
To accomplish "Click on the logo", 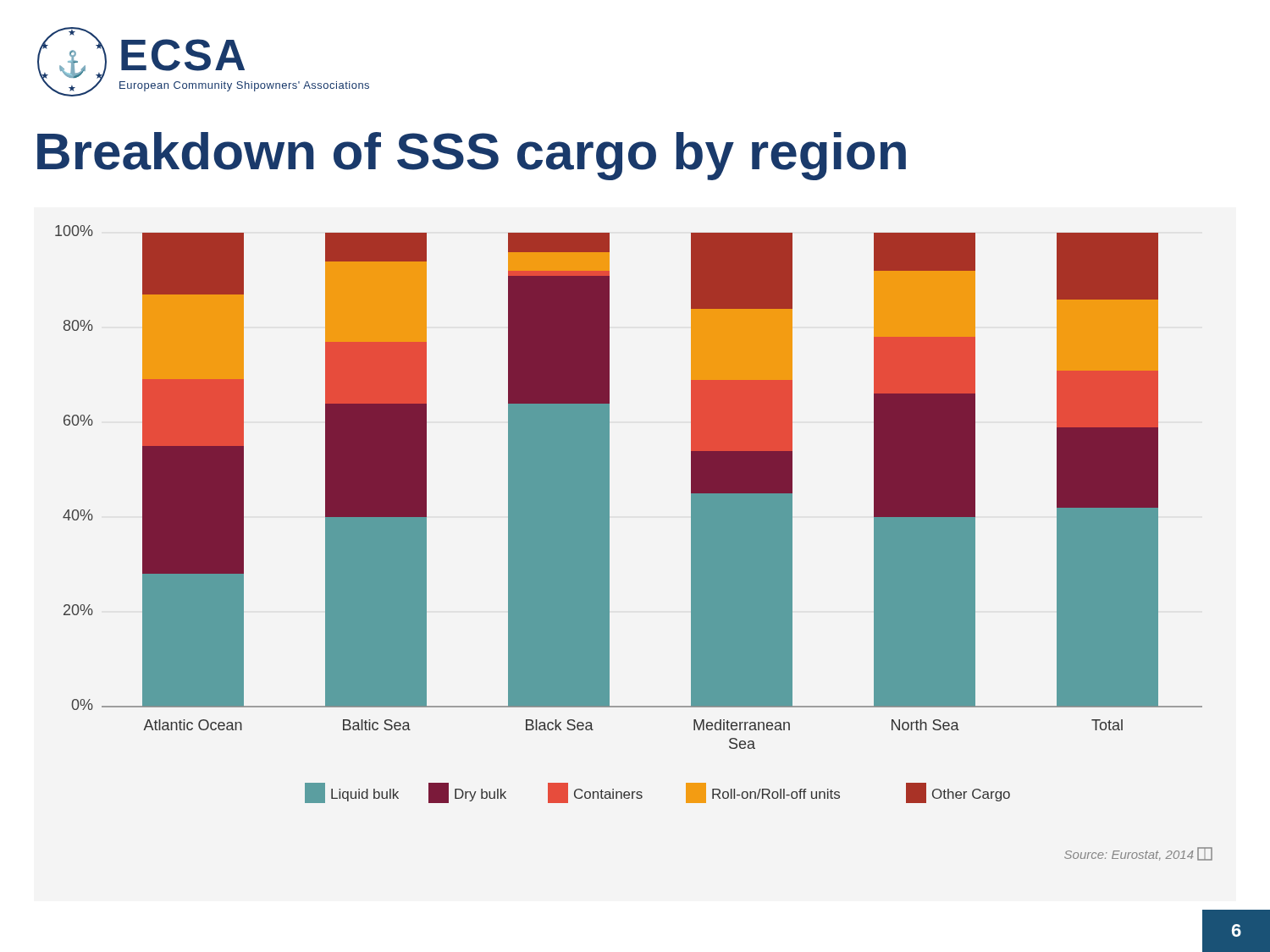I will [202, 62].
